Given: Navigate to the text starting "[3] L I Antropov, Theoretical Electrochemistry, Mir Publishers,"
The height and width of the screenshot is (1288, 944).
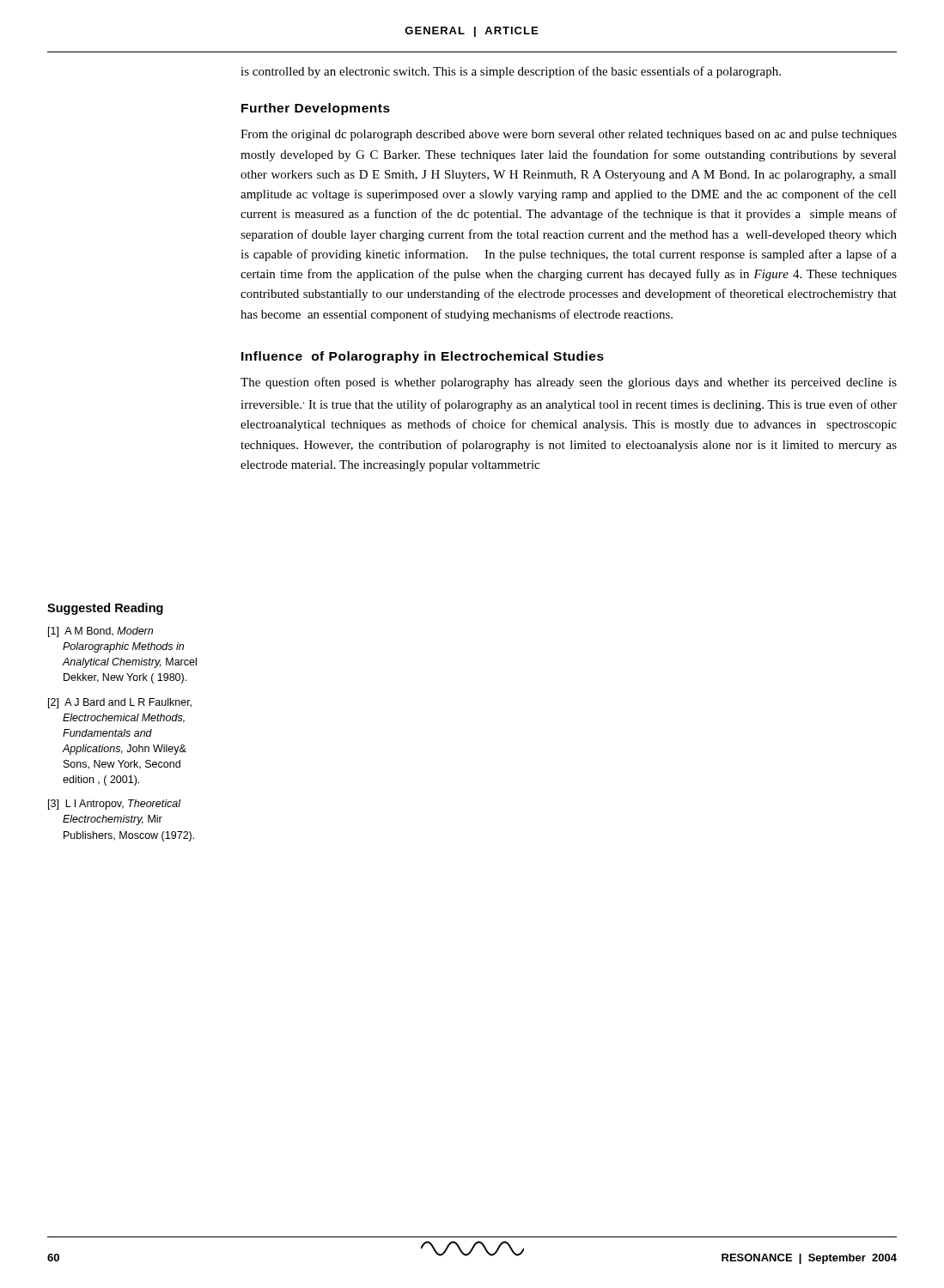Looking at the screenshot, I should point(121,819).
